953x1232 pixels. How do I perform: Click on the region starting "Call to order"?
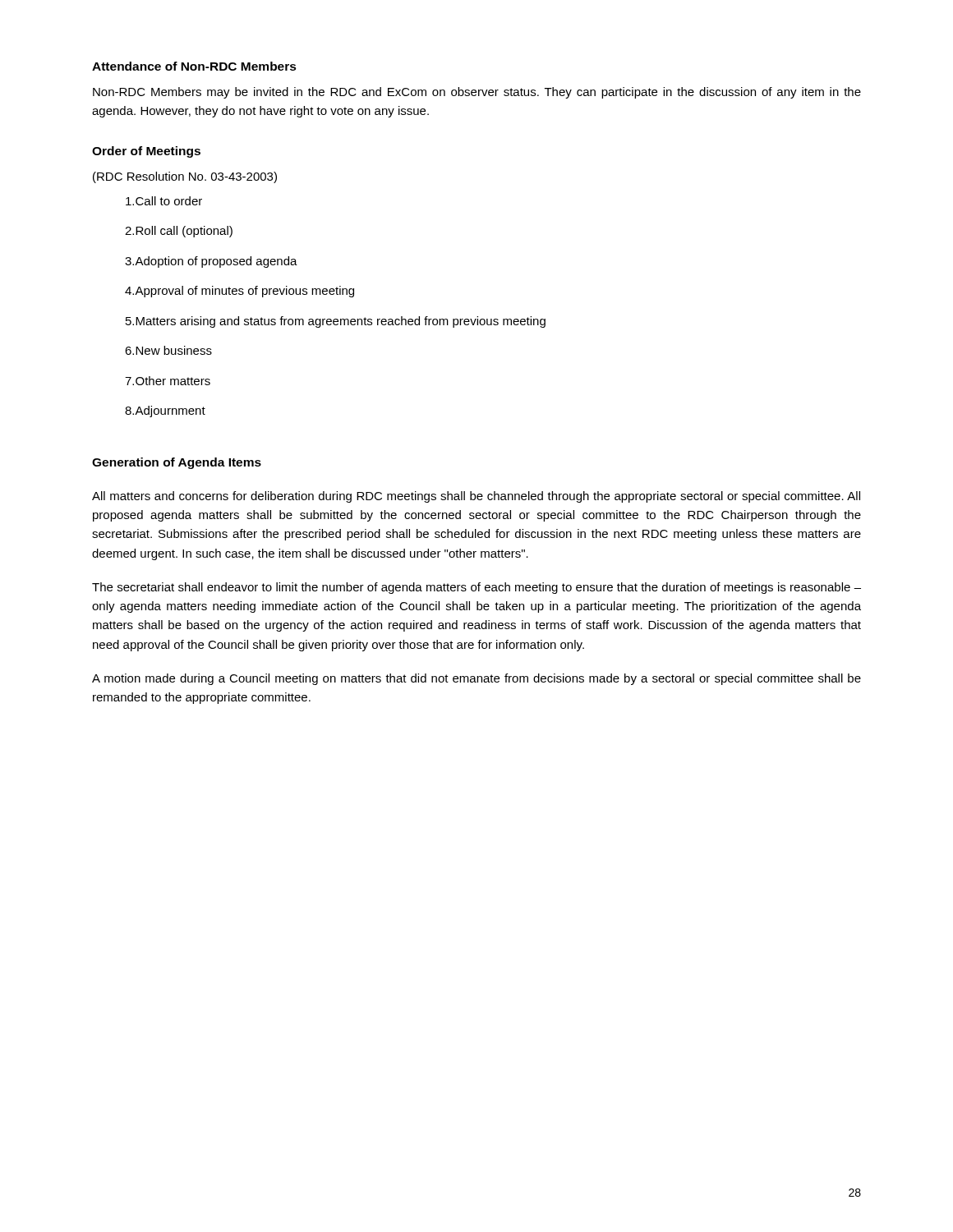(x=164, y=201)
